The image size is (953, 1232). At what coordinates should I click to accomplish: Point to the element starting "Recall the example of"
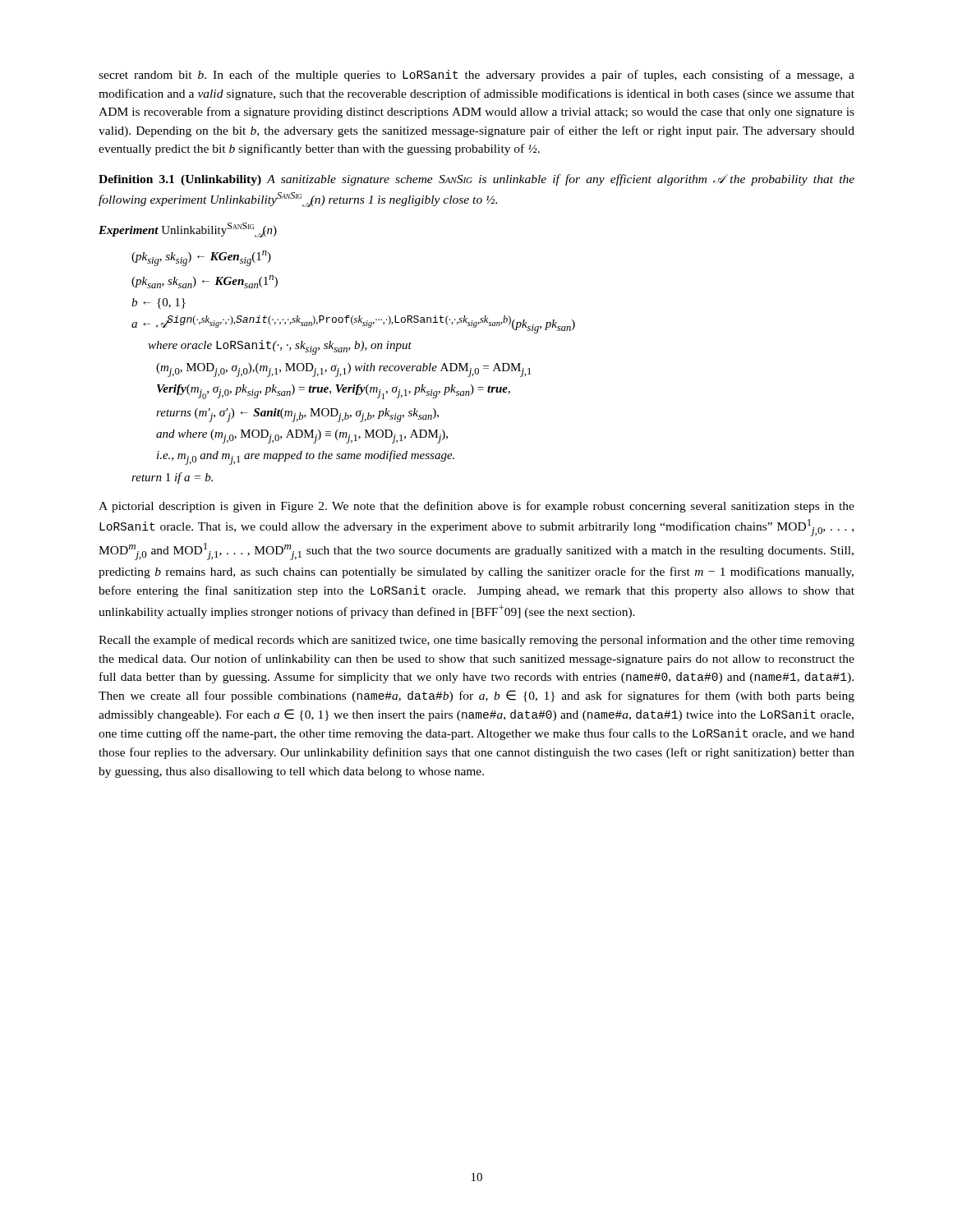(x=476, y=706)
